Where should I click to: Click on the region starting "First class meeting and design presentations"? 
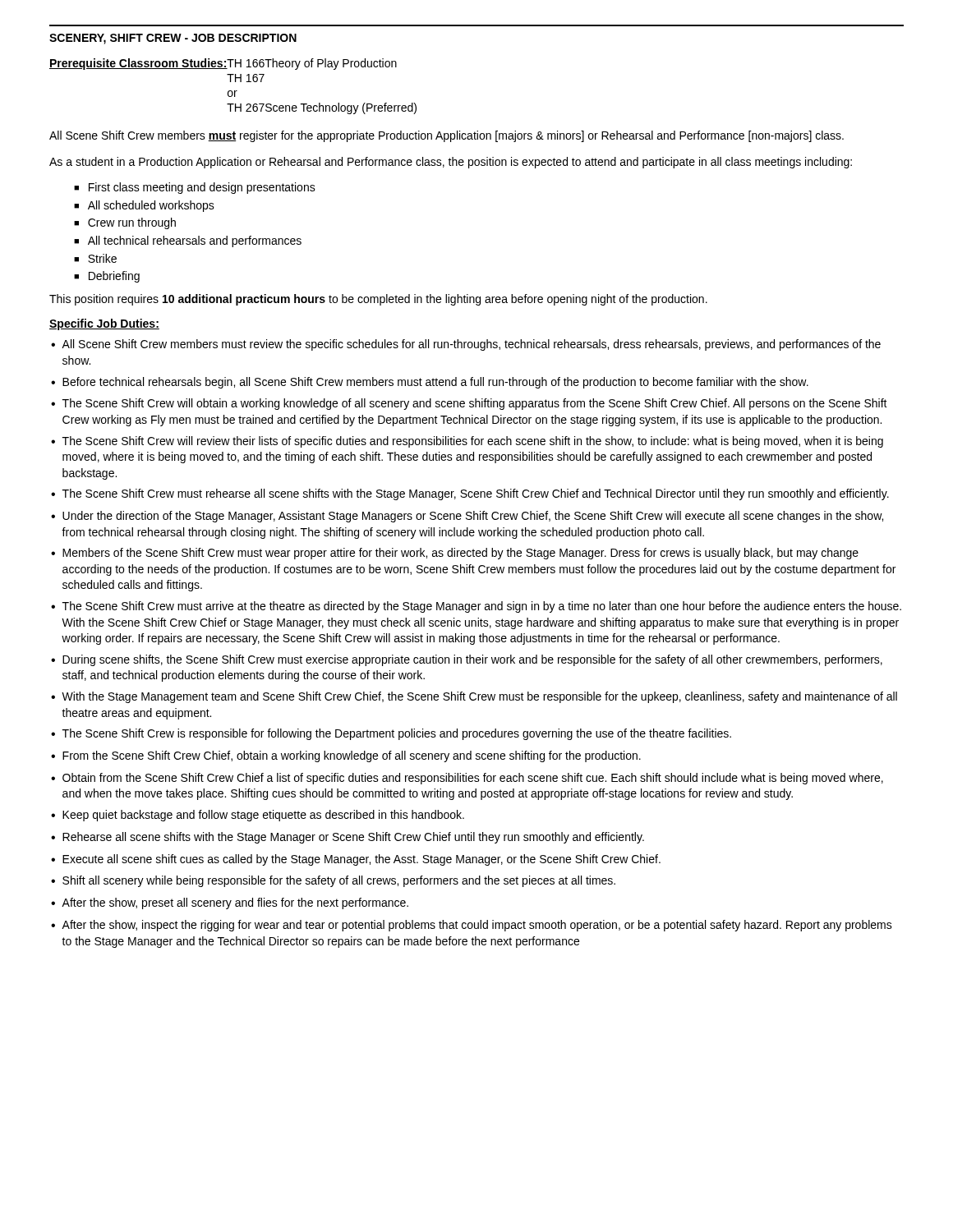(x=201, y=187)
